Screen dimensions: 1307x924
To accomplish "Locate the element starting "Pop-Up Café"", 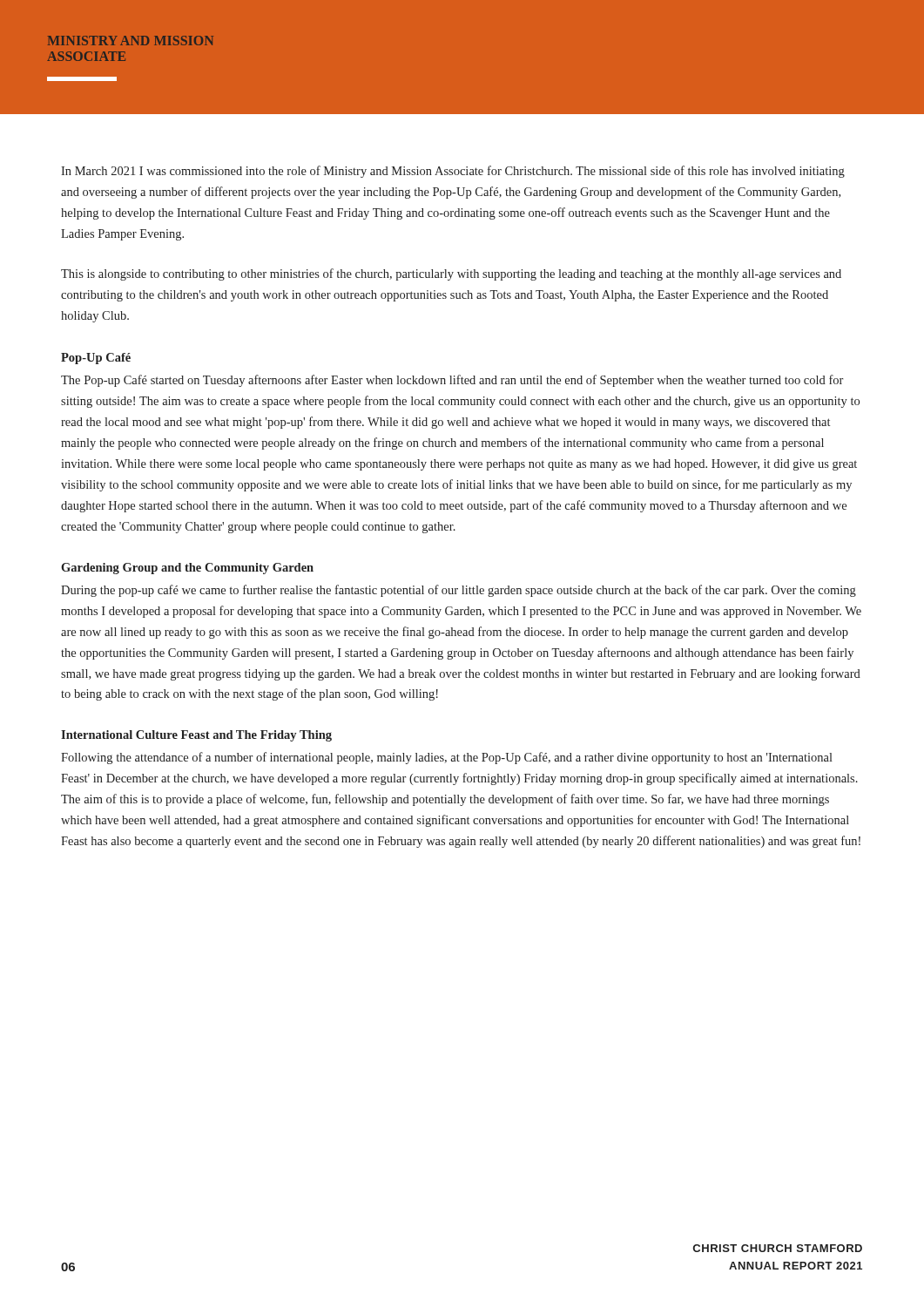I will (x=96, y=358).
